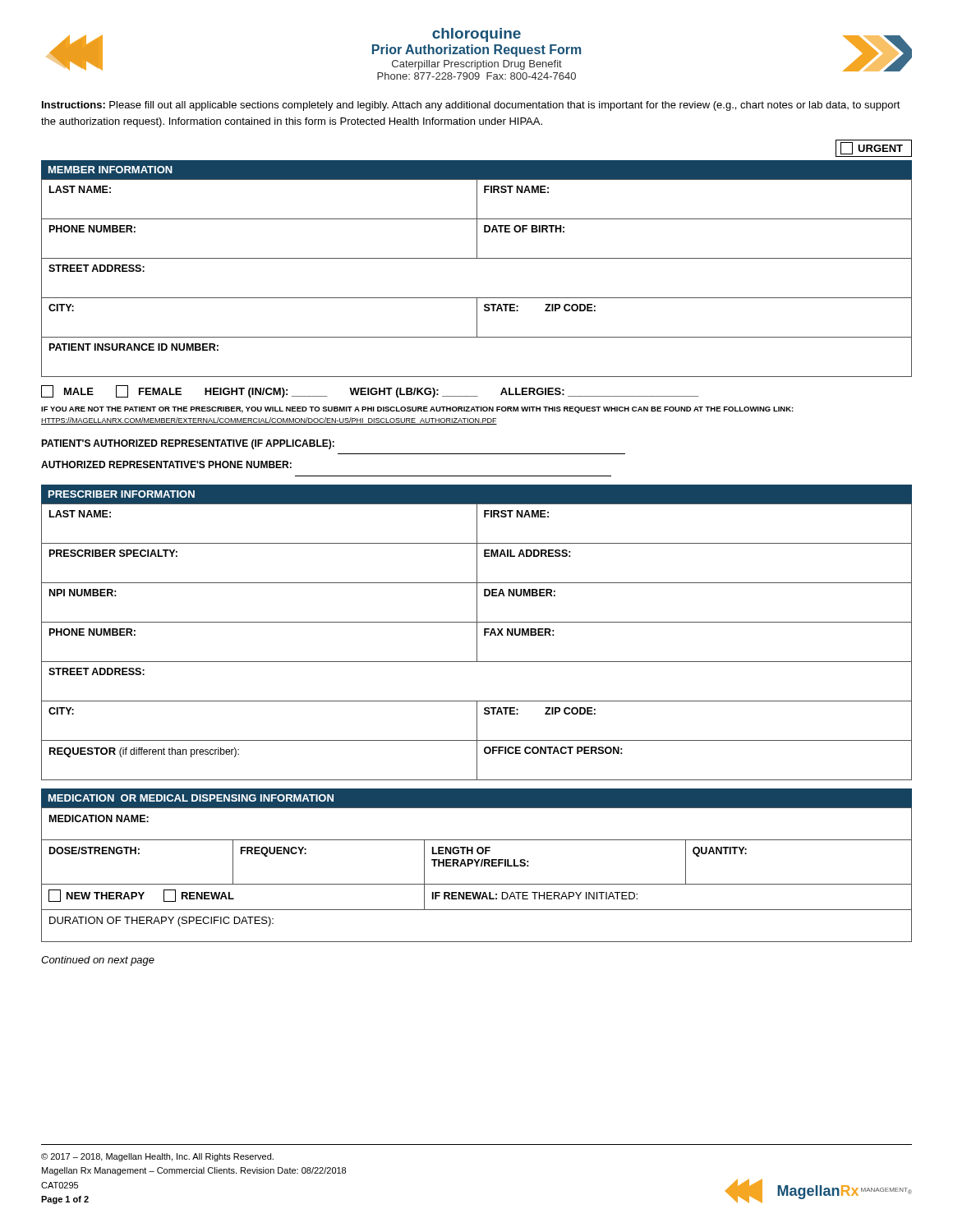Point to the text starting "MALE FEMALE HEIGHT (IN/CM):"

(x=370, y=392)
